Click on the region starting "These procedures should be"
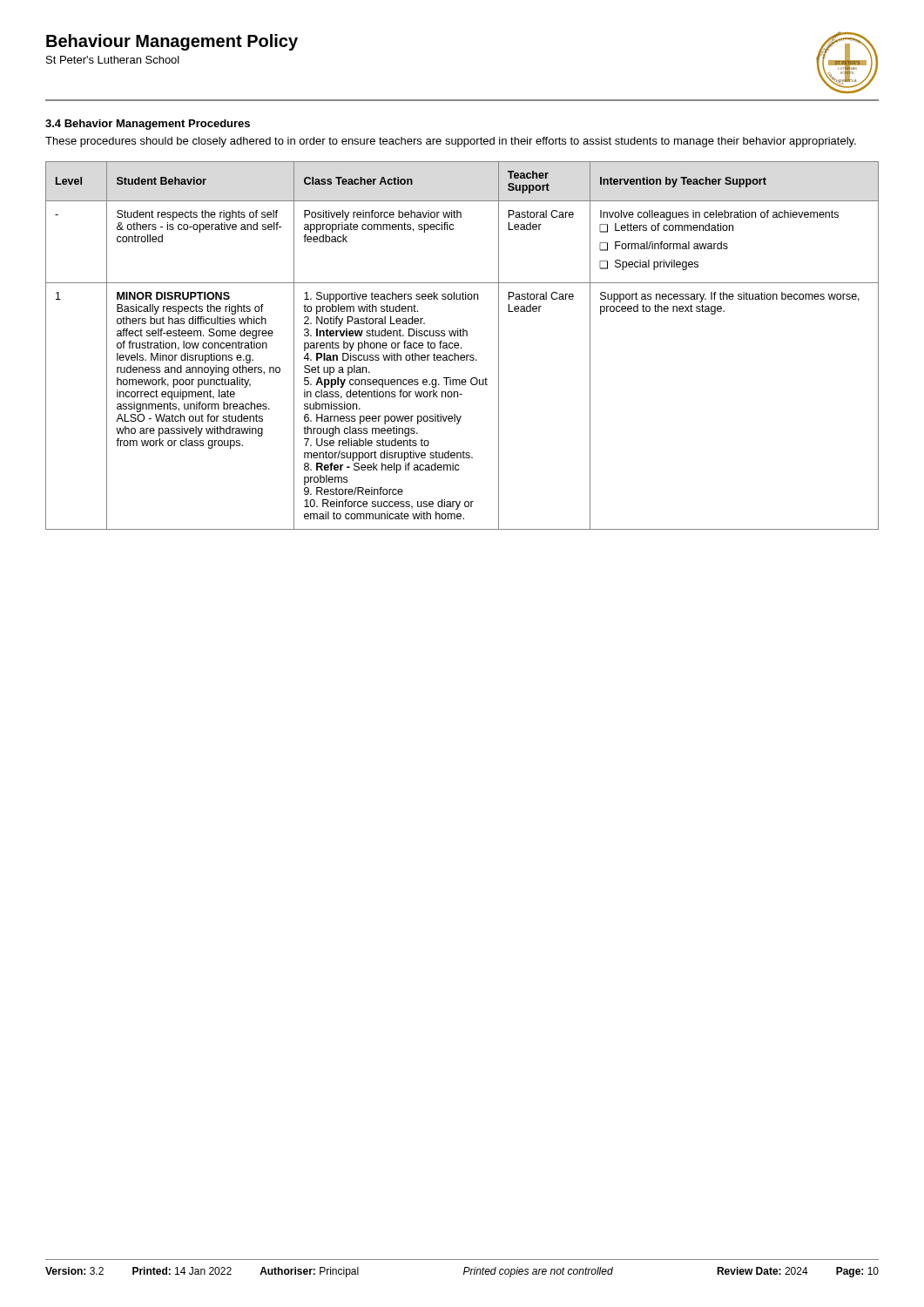The height and width of the screenshot is (1307, 924). pos(451,141)
